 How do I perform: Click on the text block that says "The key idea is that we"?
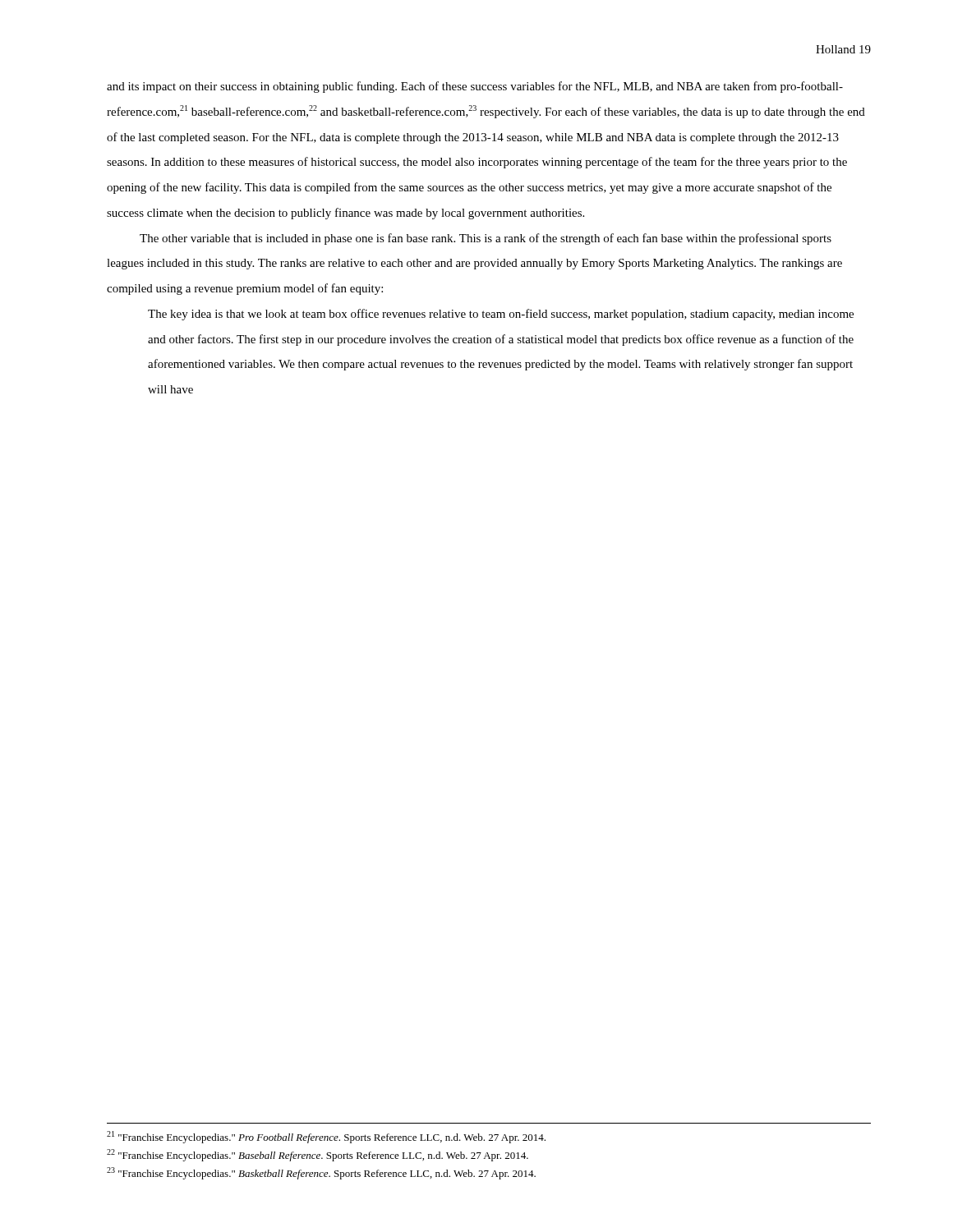(x=501, y=351)
